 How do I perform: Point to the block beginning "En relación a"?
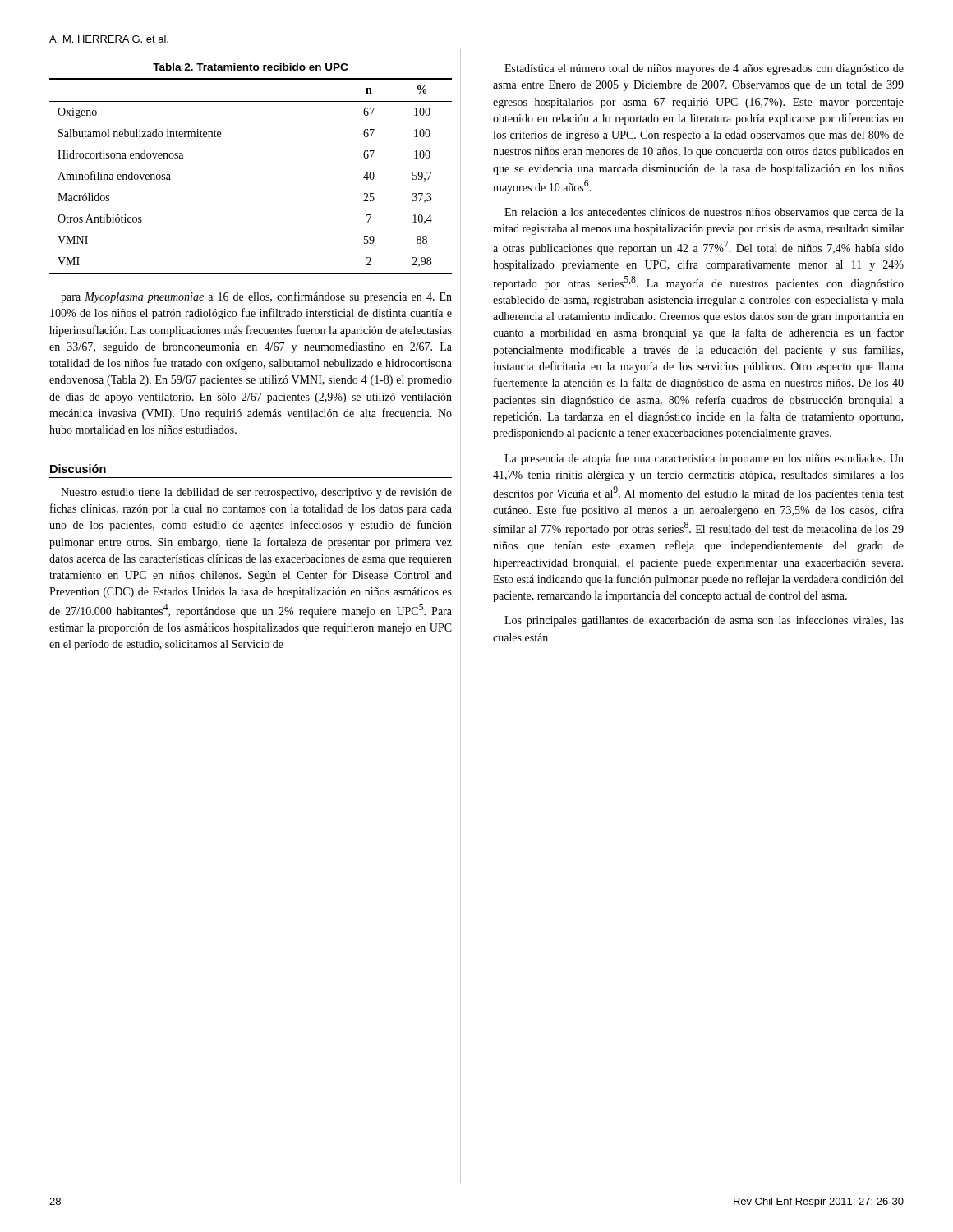click(698, 323)
